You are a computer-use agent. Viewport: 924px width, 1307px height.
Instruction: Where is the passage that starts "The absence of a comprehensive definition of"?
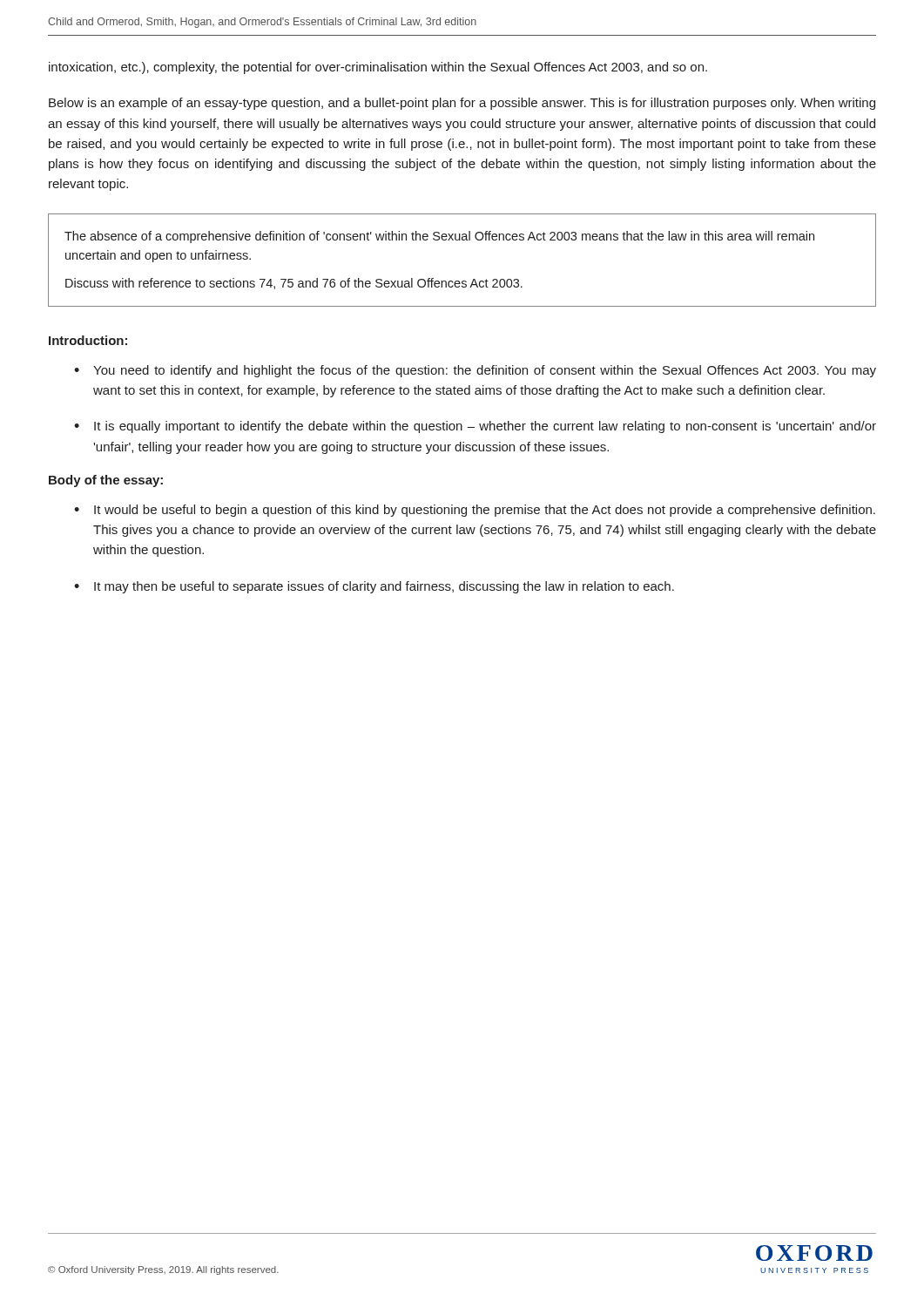[439, 237]
